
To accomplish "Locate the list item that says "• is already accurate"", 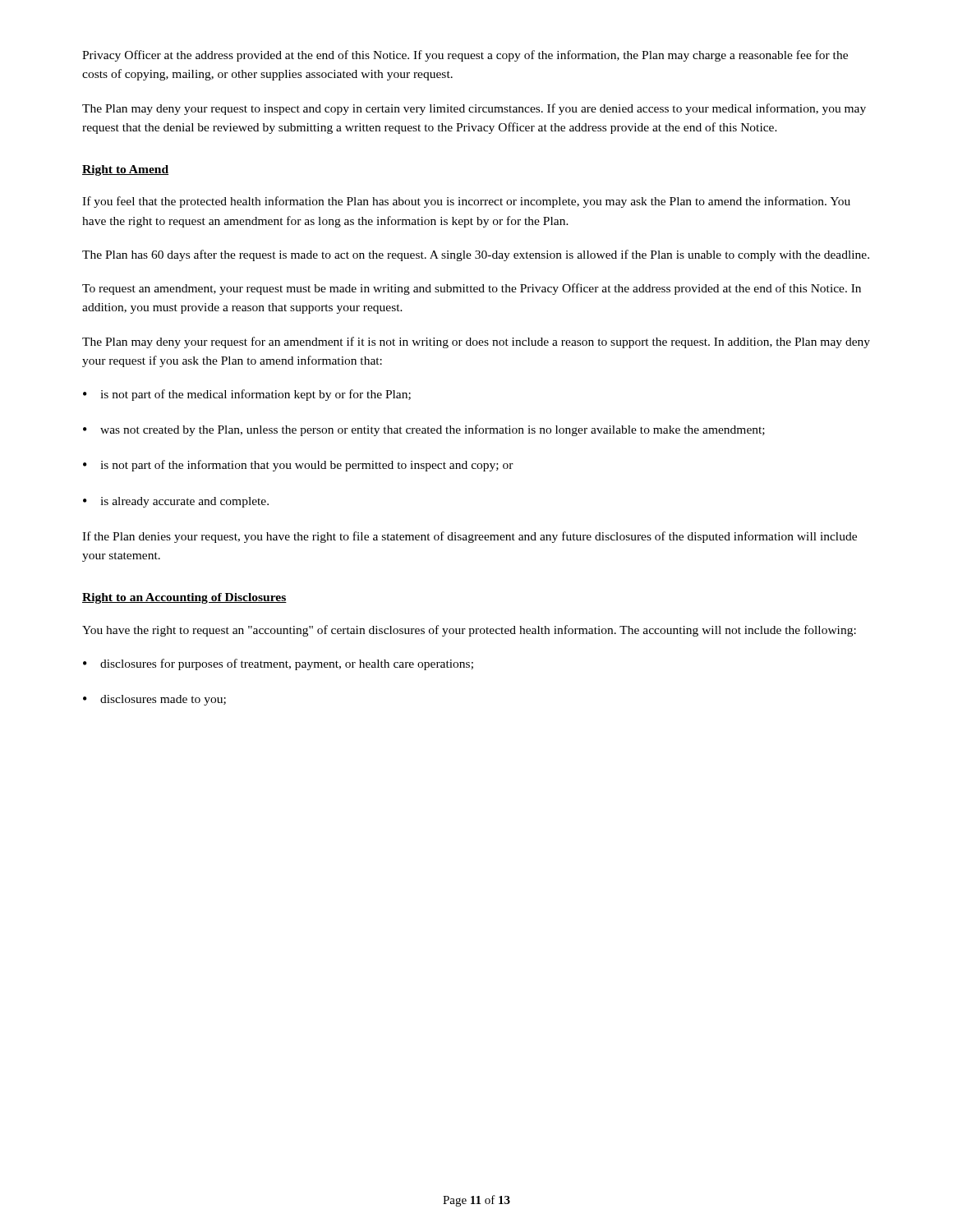I will 176,502.
